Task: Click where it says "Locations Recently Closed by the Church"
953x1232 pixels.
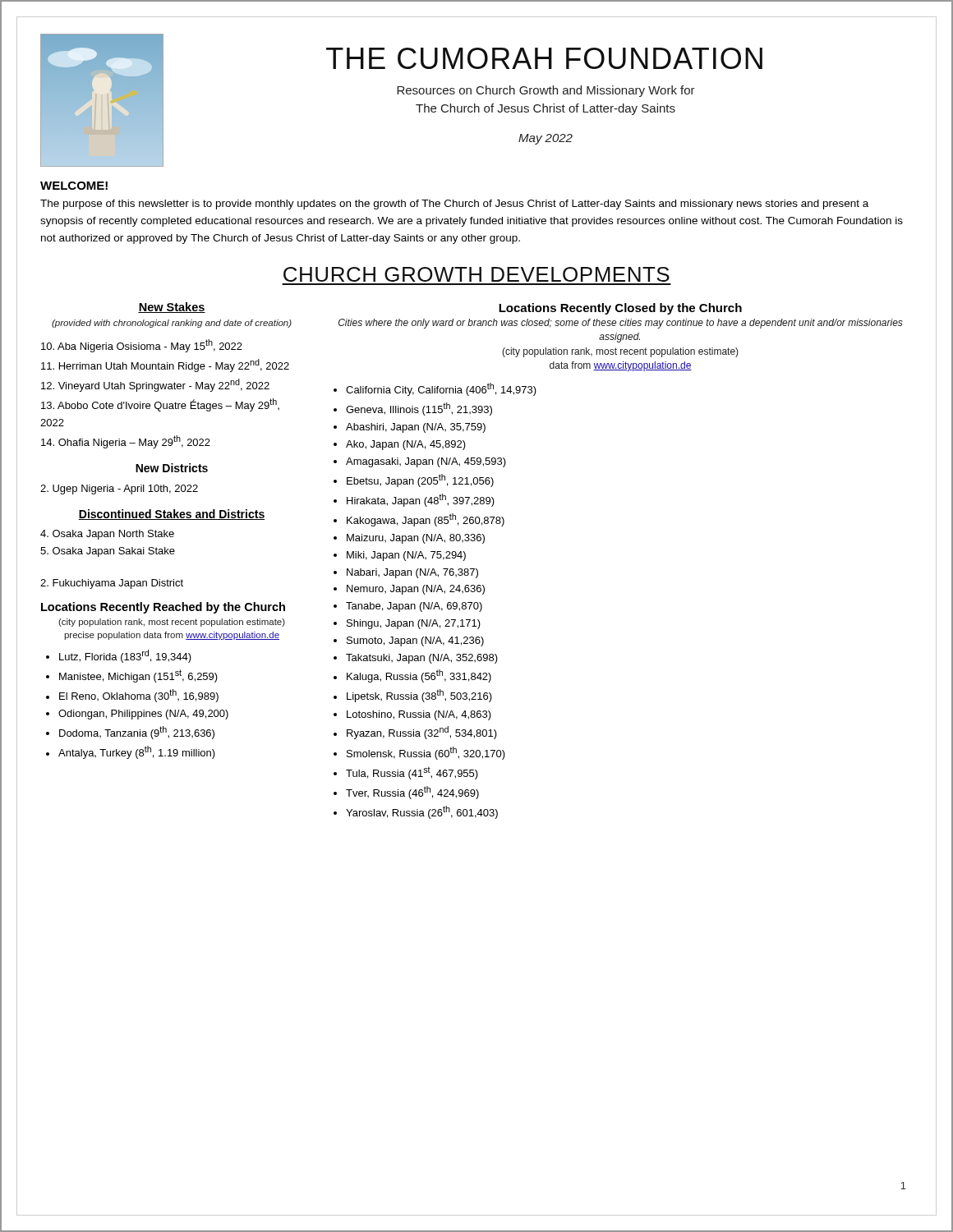Action: click(620, 307)
